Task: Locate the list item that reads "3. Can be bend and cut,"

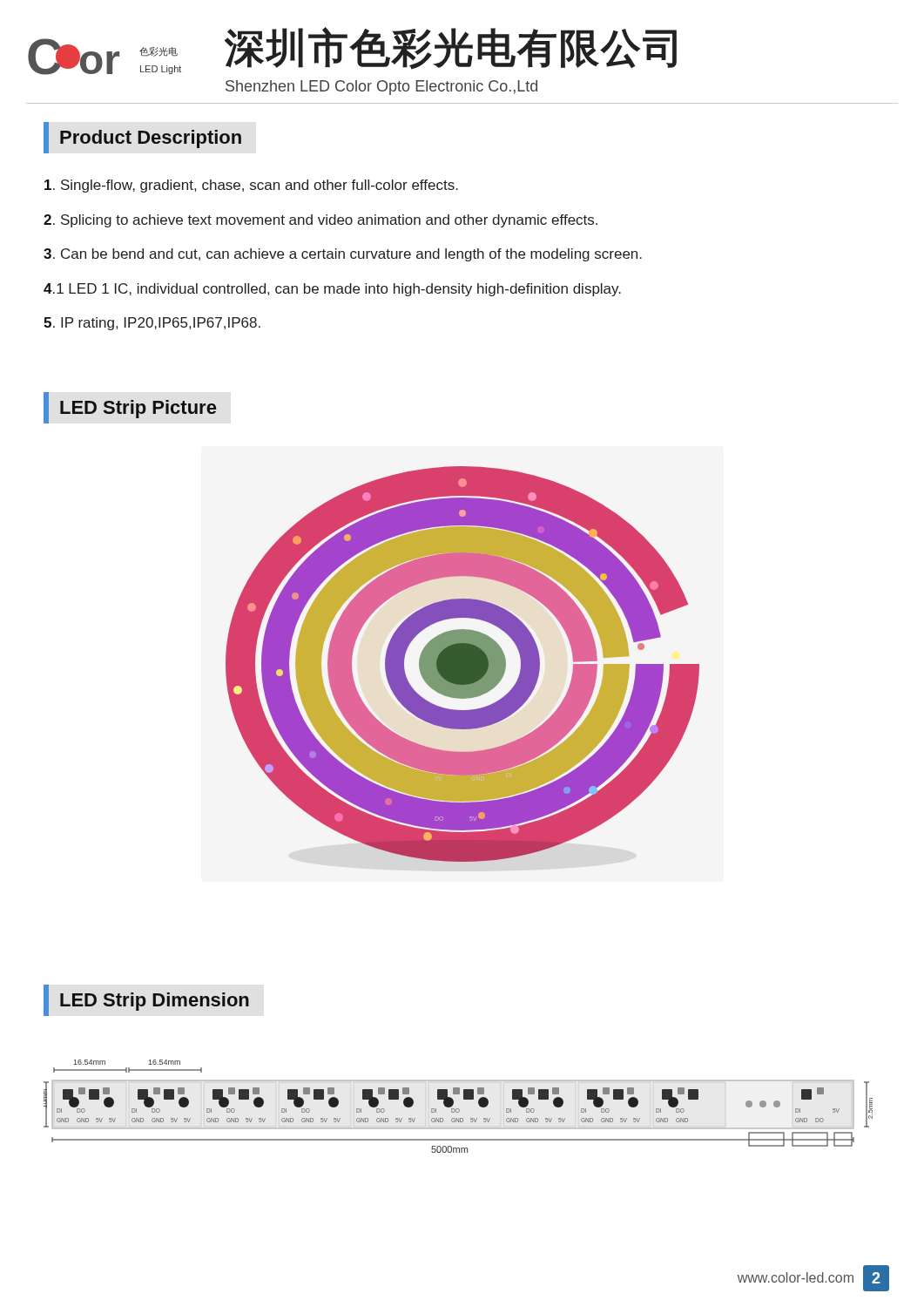Action: [343, 254]
